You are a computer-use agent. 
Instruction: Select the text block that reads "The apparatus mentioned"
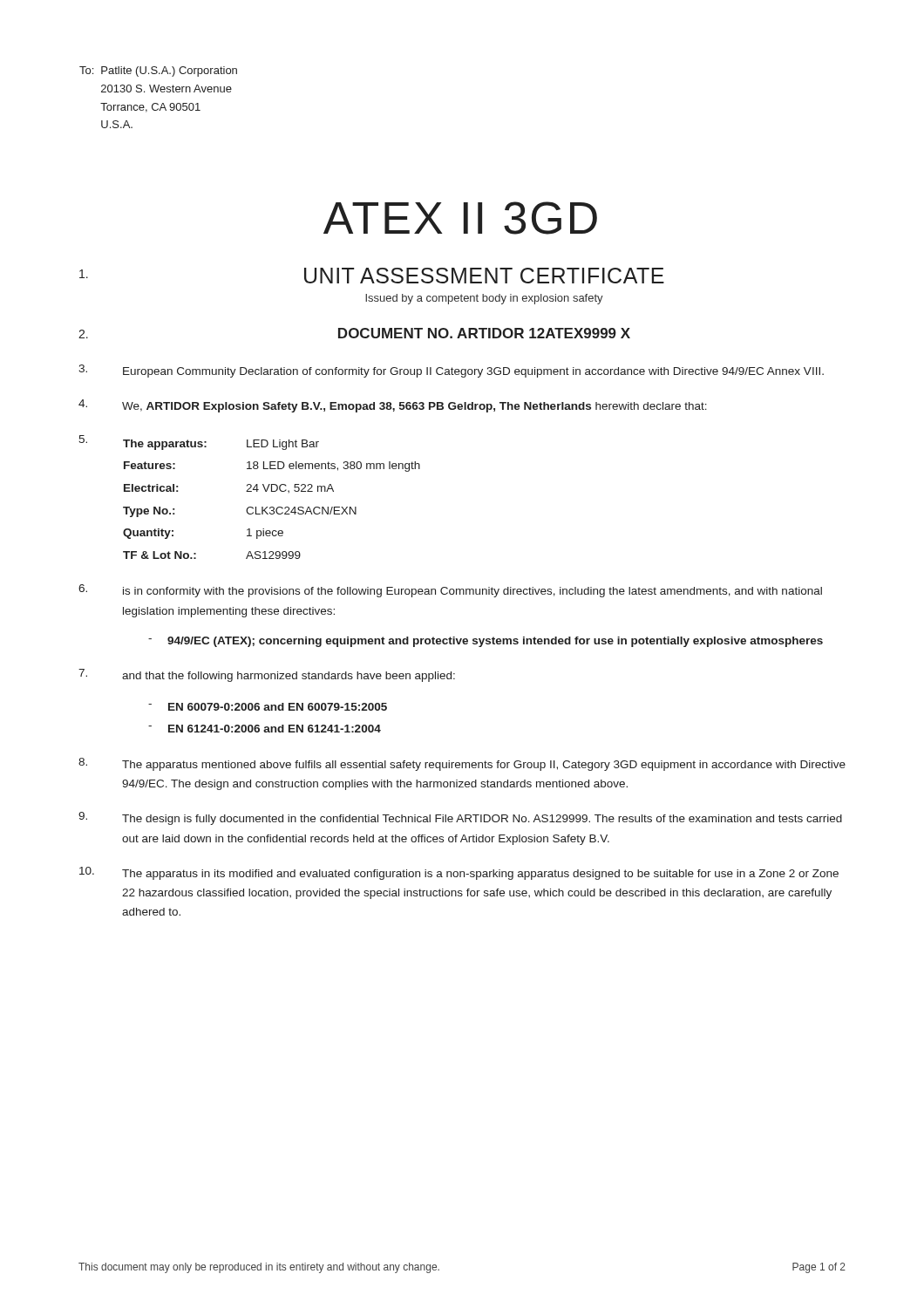tap(462, 774)
